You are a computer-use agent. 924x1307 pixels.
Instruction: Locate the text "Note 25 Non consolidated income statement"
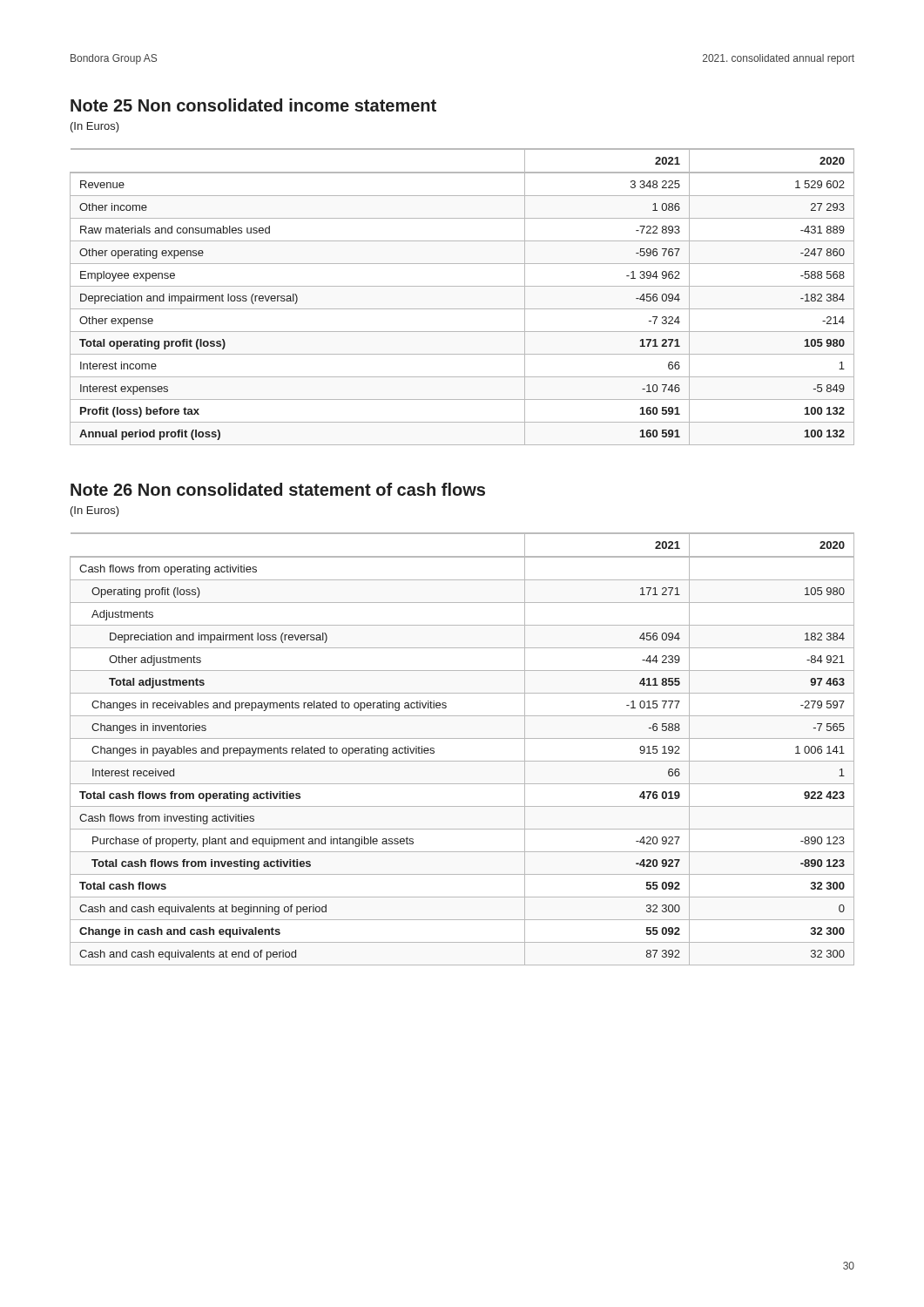253,105
